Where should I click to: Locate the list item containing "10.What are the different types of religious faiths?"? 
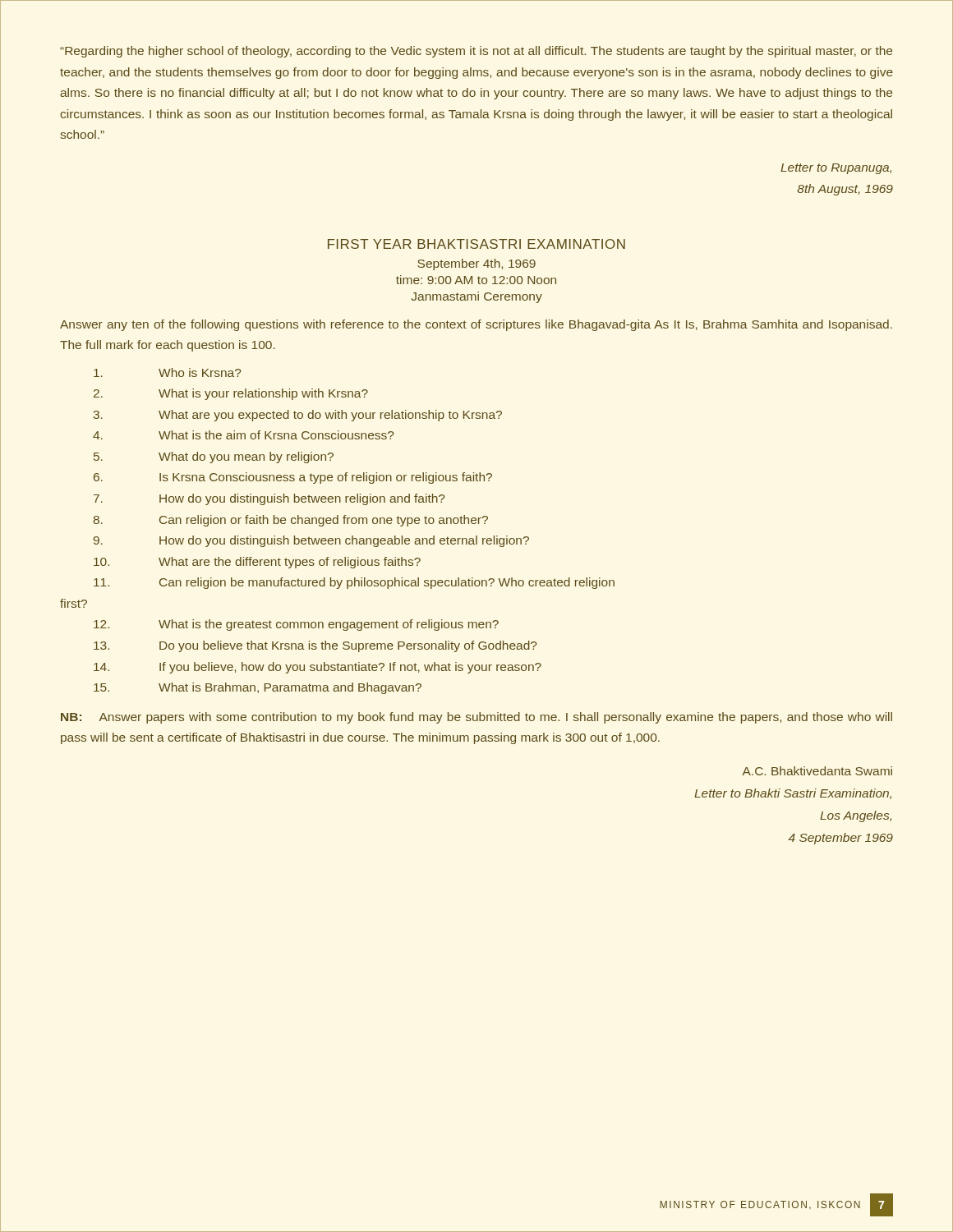tap(257, 563)
